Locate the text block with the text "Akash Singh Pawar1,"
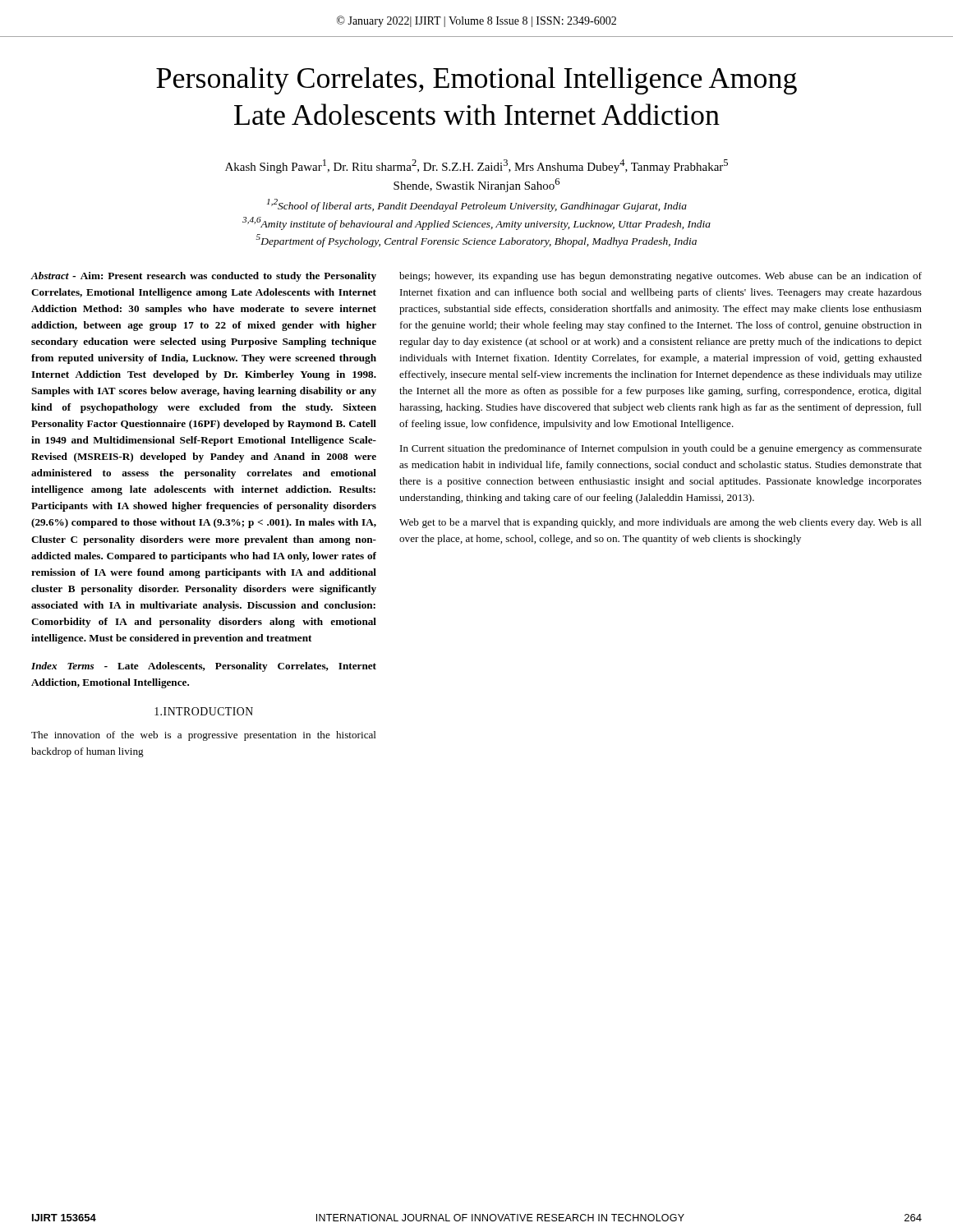The width and height of the screenshot is (953, 1232). click(476, 202)
